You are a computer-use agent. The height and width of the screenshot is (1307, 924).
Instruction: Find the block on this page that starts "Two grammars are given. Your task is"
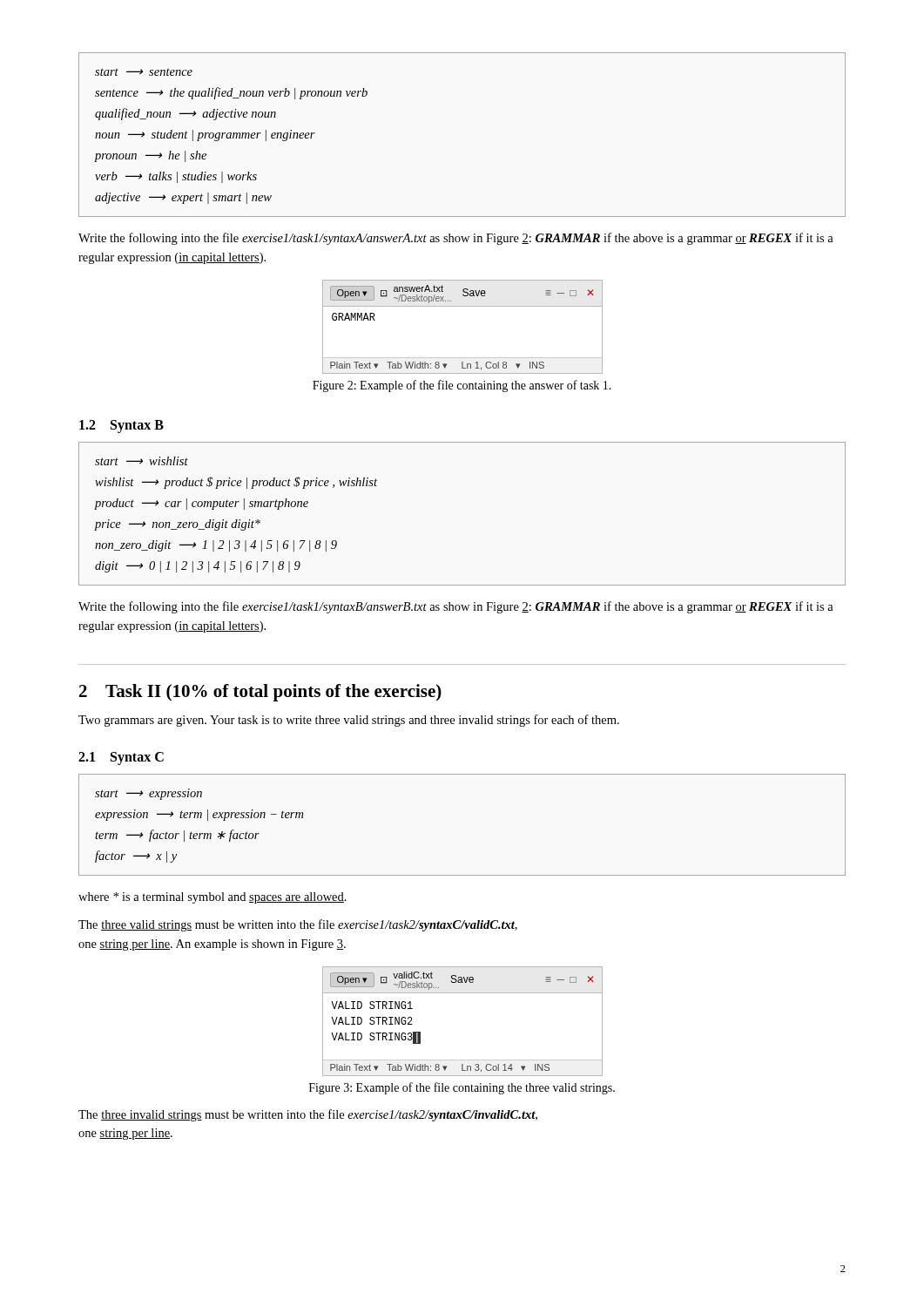(349, 720)
